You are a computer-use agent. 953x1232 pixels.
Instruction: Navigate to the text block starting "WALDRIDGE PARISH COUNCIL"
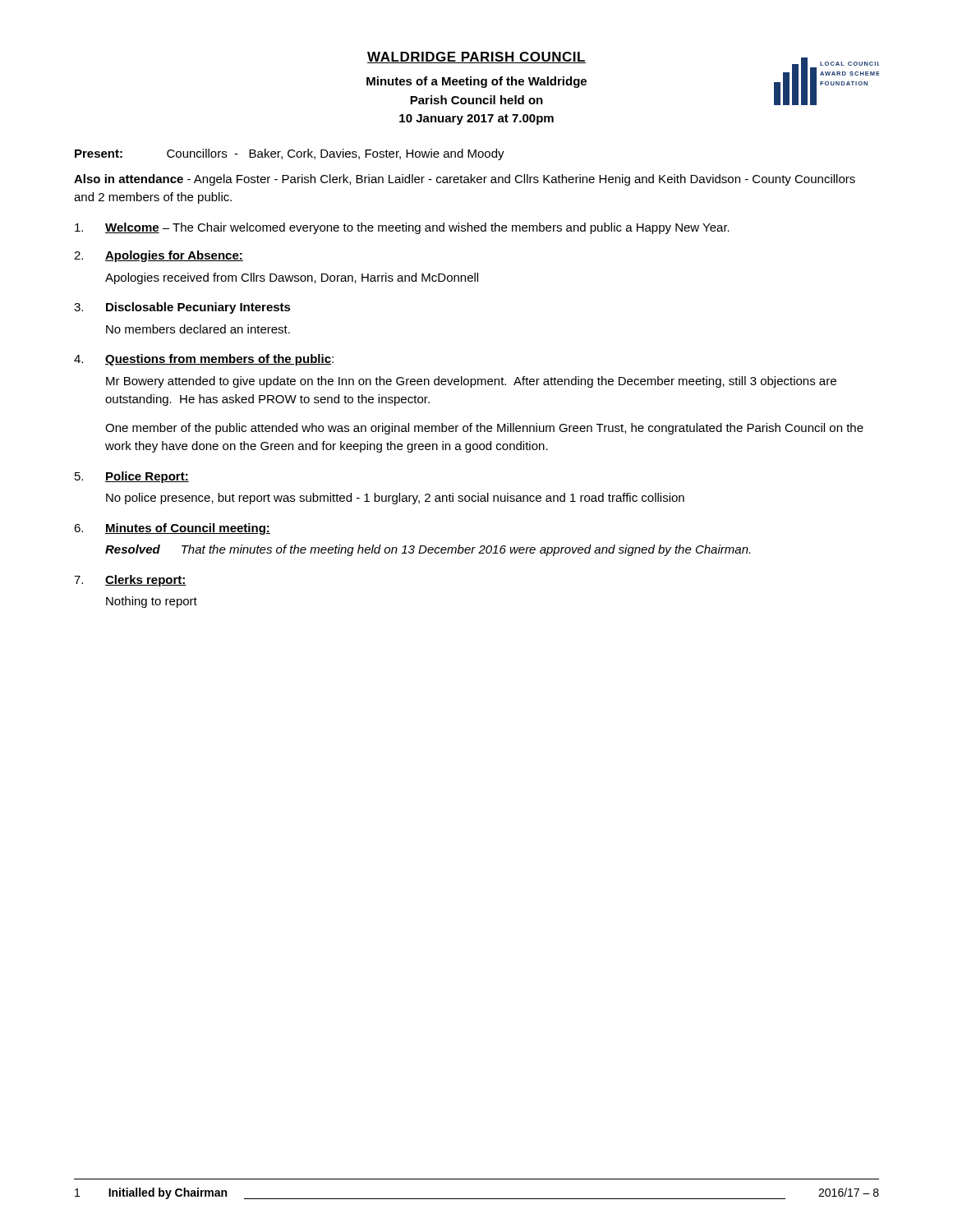coord(476,57)
